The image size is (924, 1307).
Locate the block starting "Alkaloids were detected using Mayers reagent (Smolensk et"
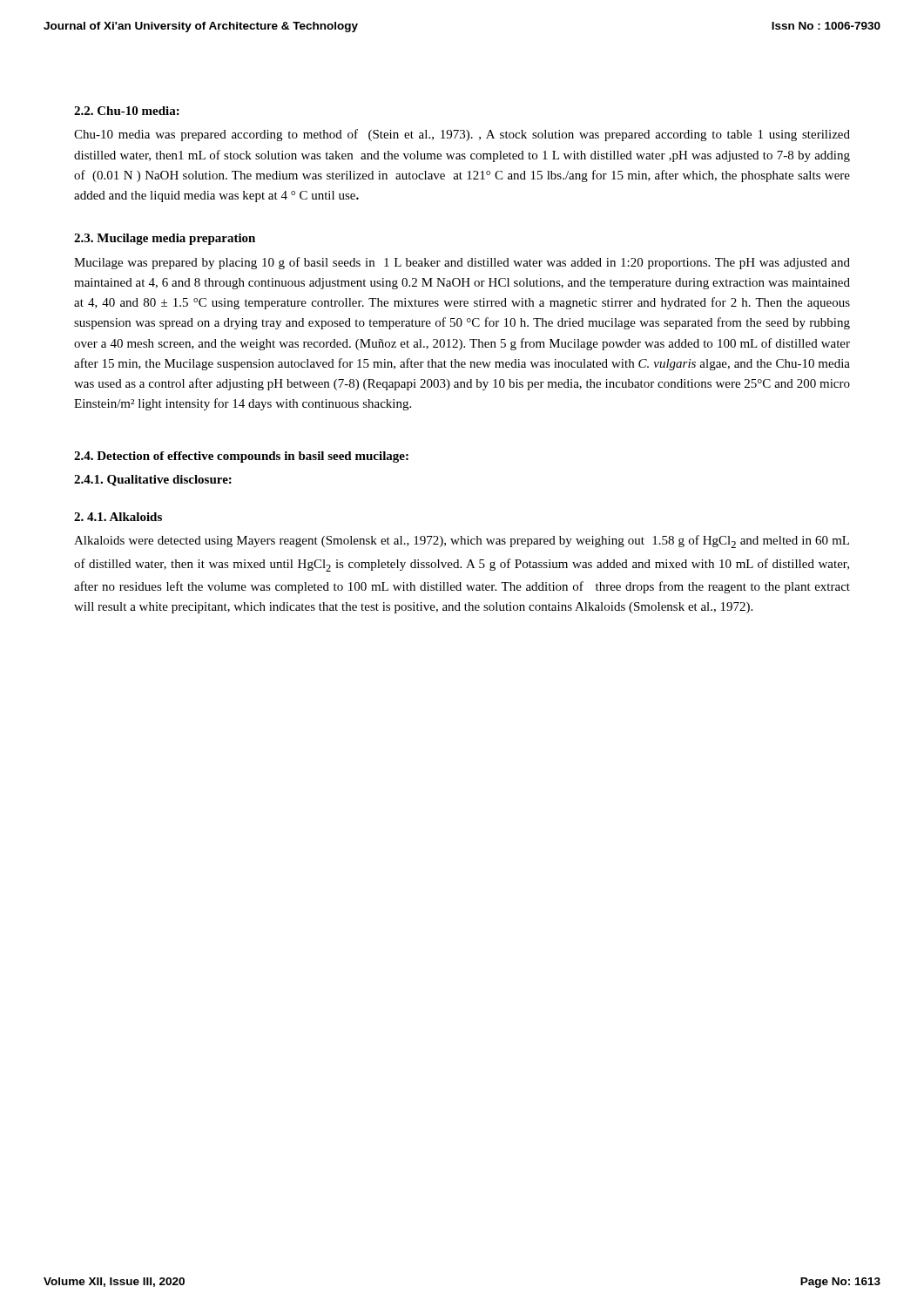pyautogui.click(x=462, y=574)
